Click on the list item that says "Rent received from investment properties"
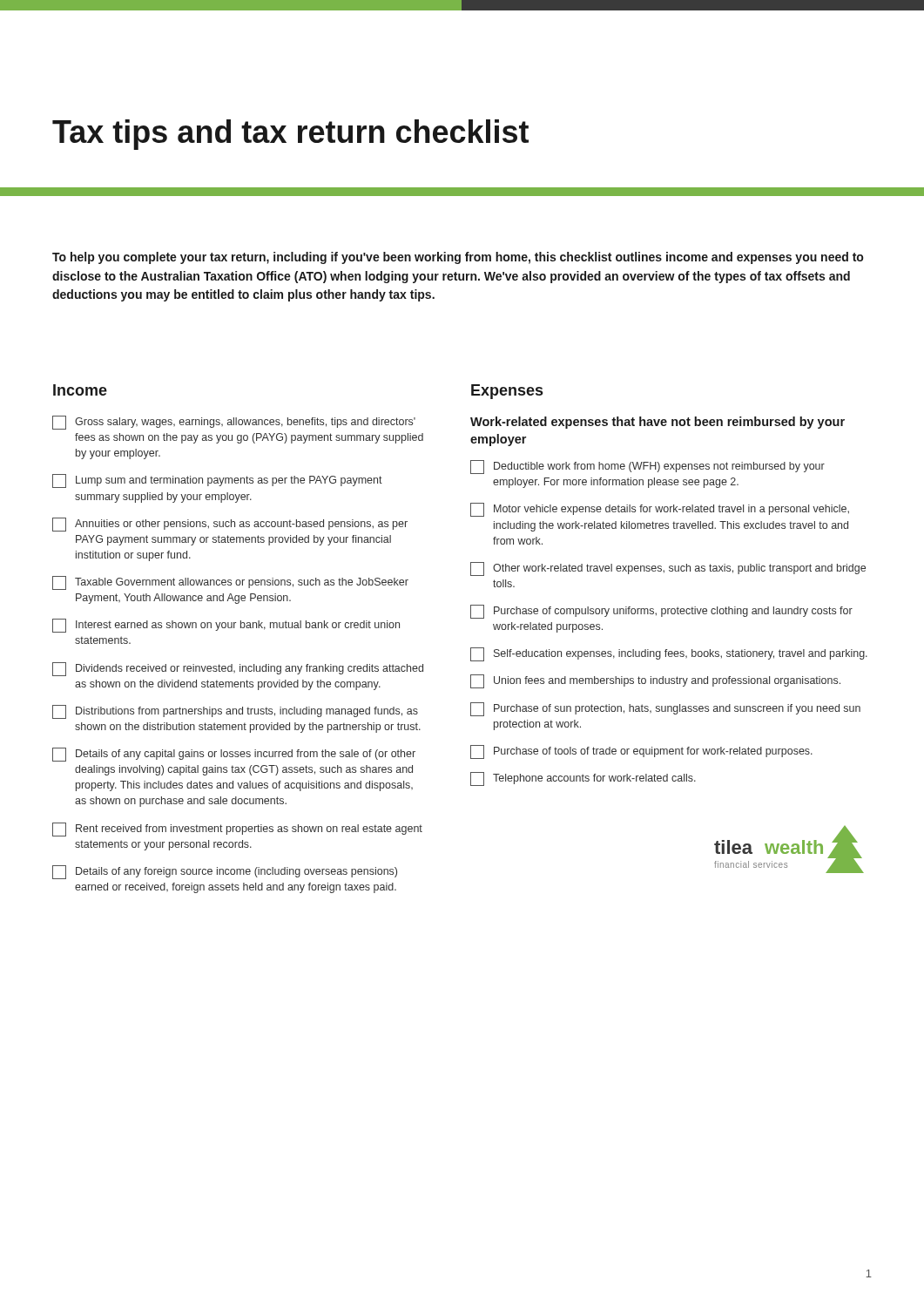The width and height of the screenshot is (924, 1307). (x=240, y=836)
